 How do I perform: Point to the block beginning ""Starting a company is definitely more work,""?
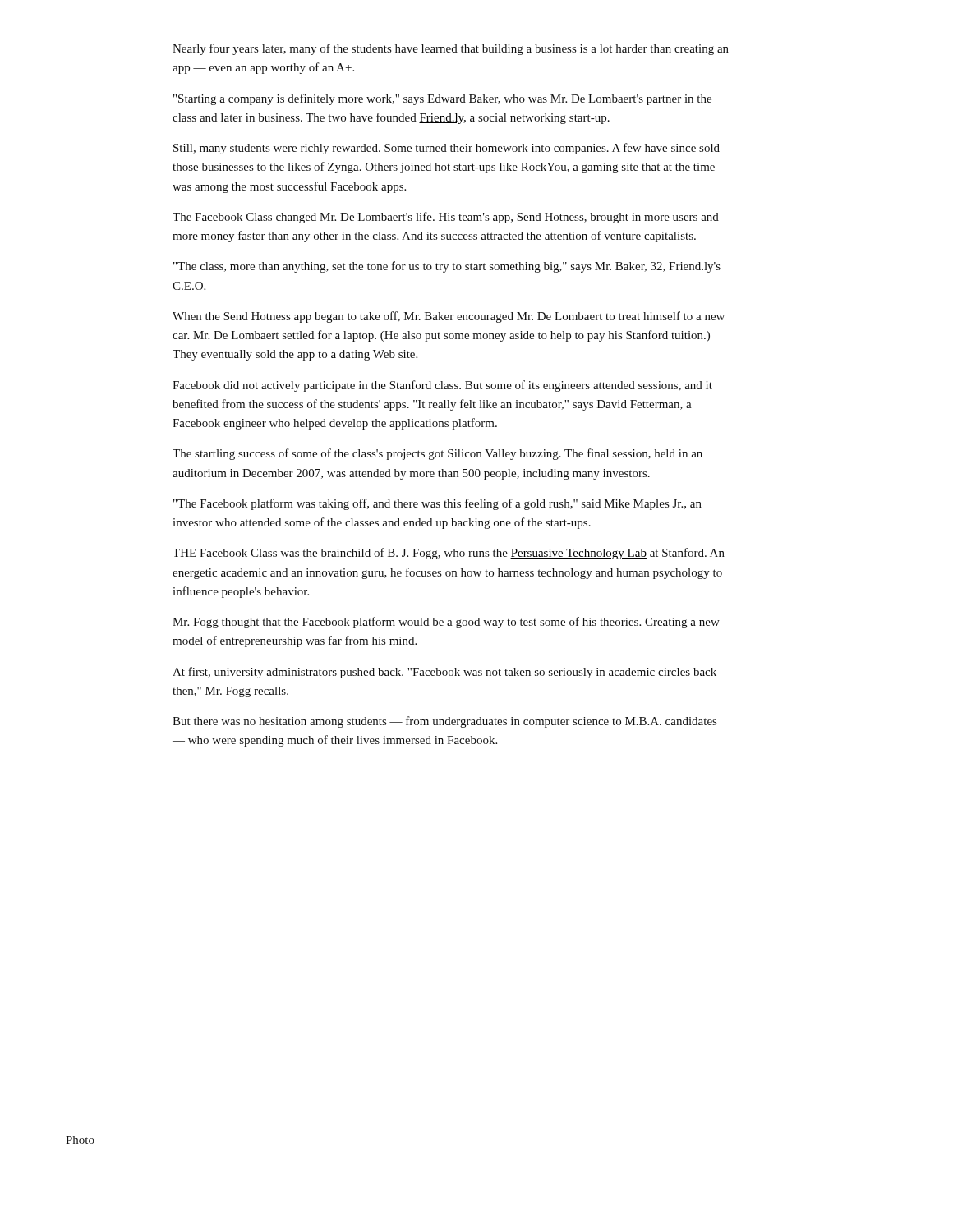pos(452,108)
